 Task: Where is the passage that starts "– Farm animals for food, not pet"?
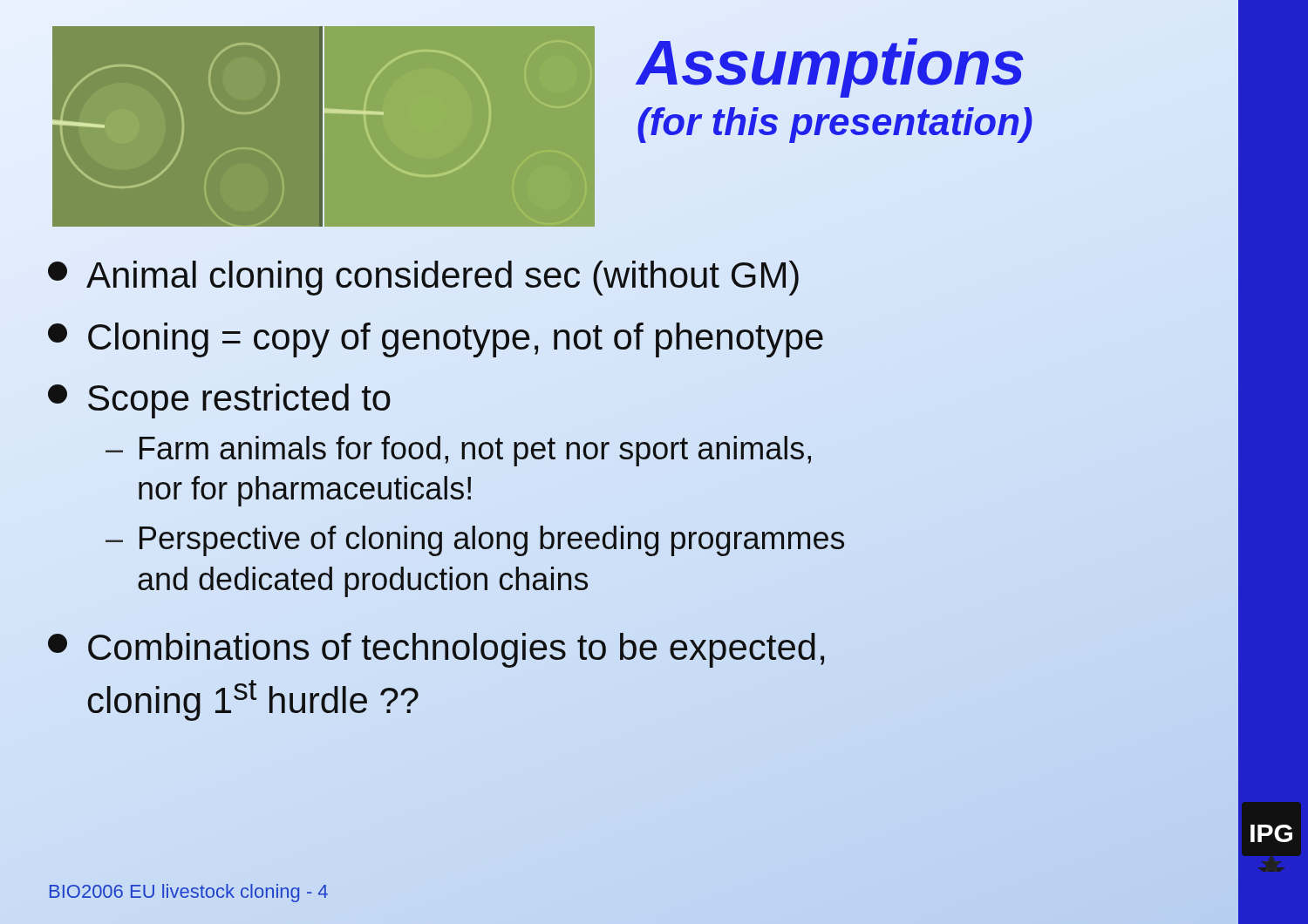(x=460, y=469)
